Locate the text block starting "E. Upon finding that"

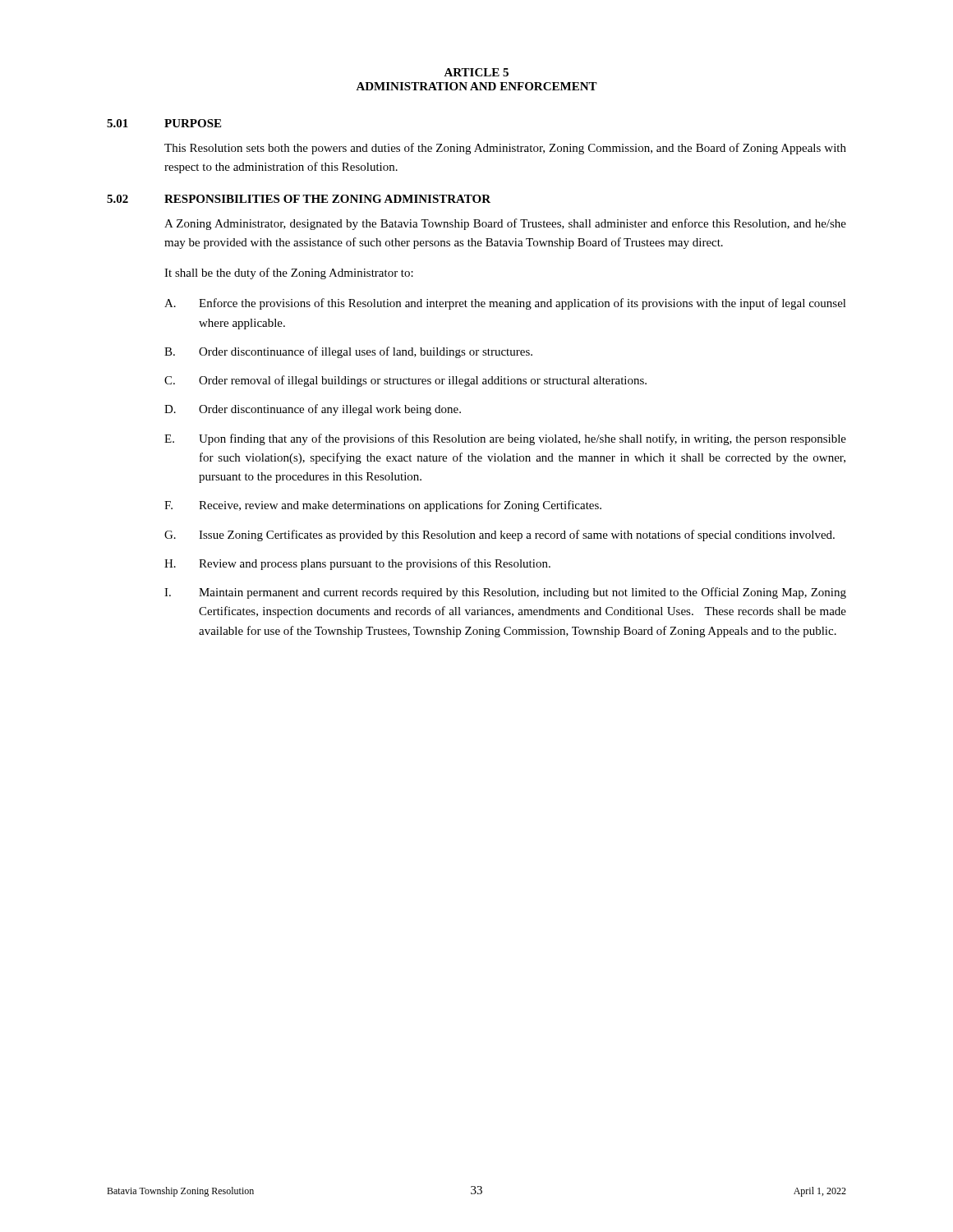[x=505, y=458]
